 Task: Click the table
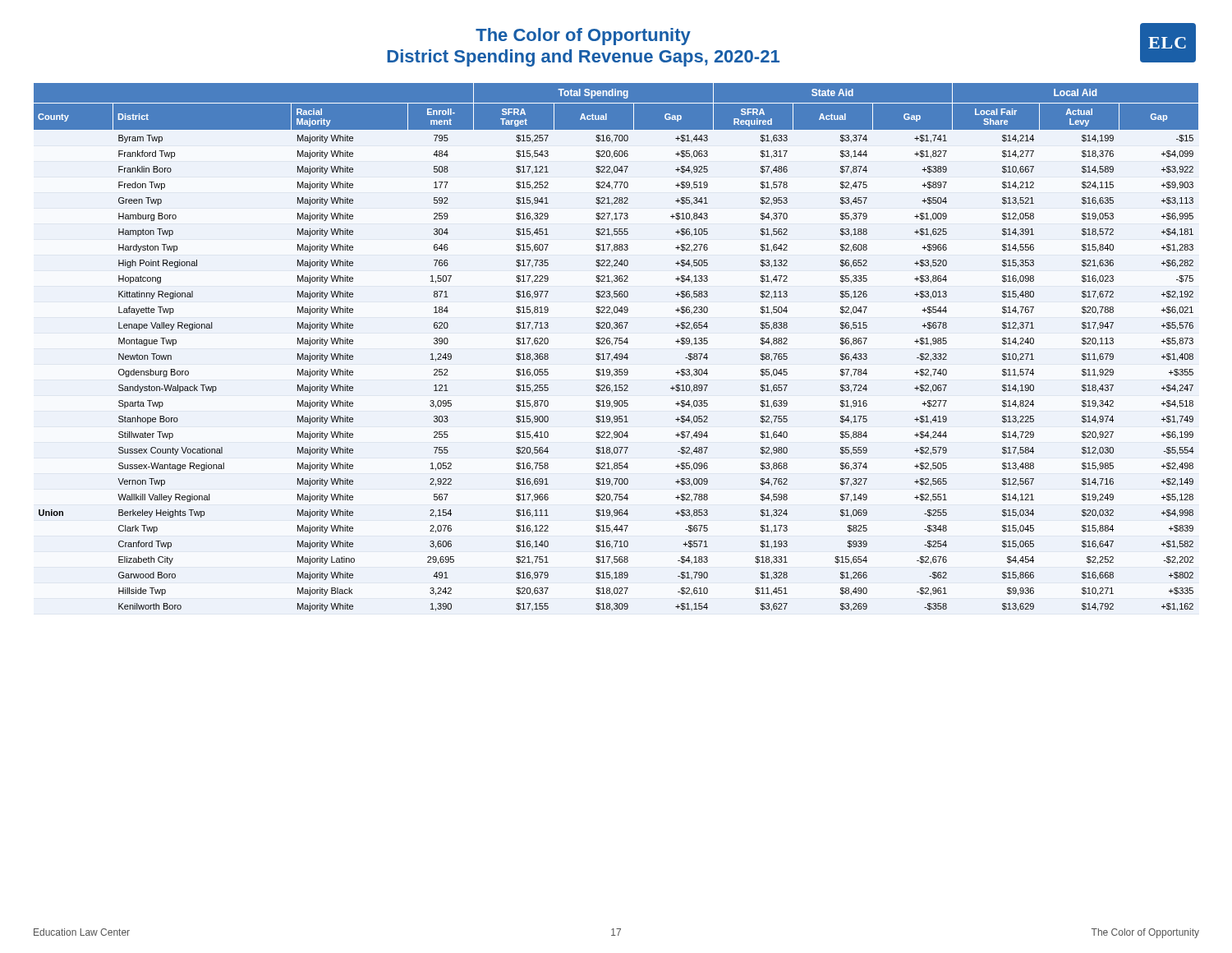[616, 348]
